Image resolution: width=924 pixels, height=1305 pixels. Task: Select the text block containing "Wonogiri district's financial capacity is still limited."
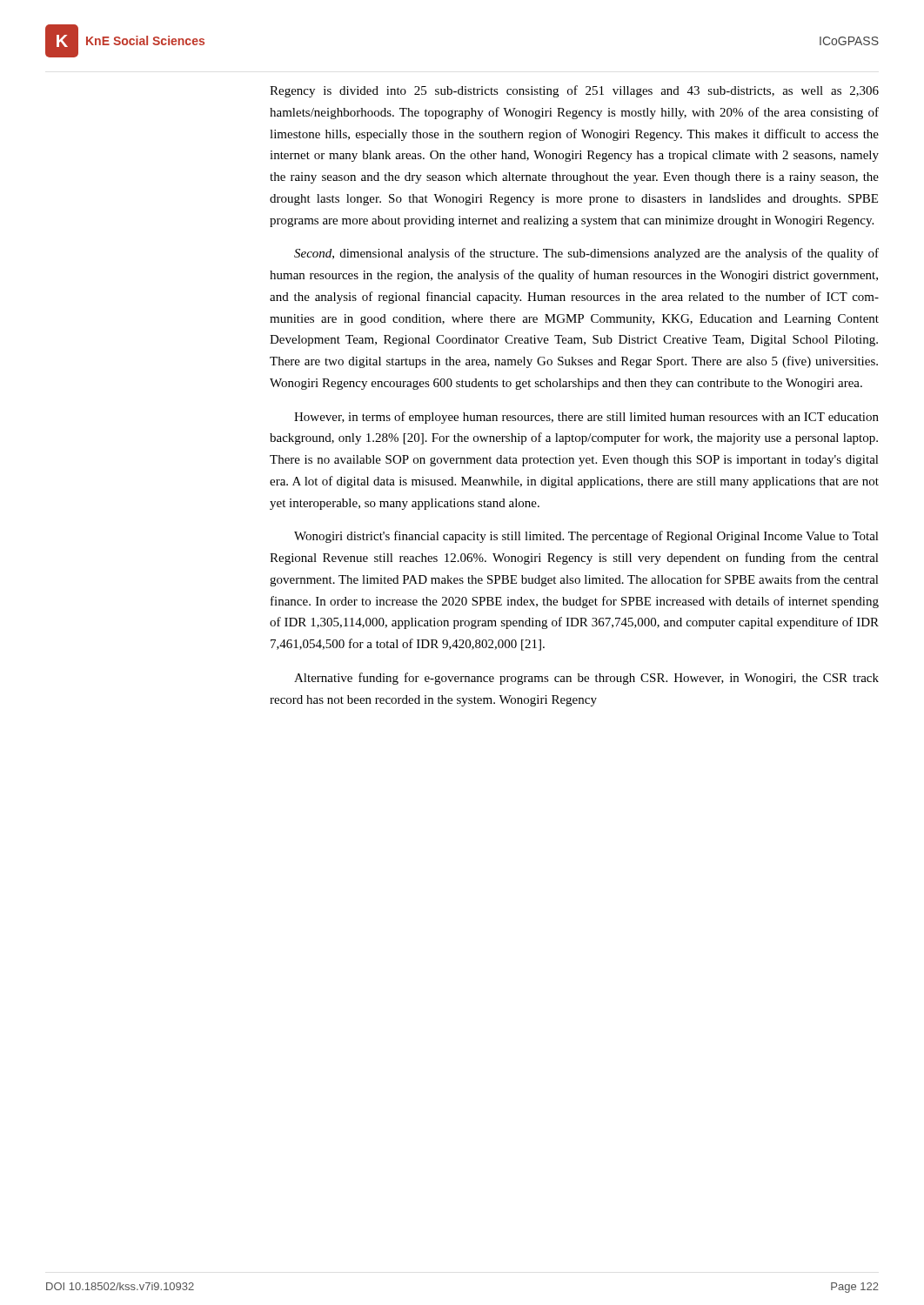point(574,590)
